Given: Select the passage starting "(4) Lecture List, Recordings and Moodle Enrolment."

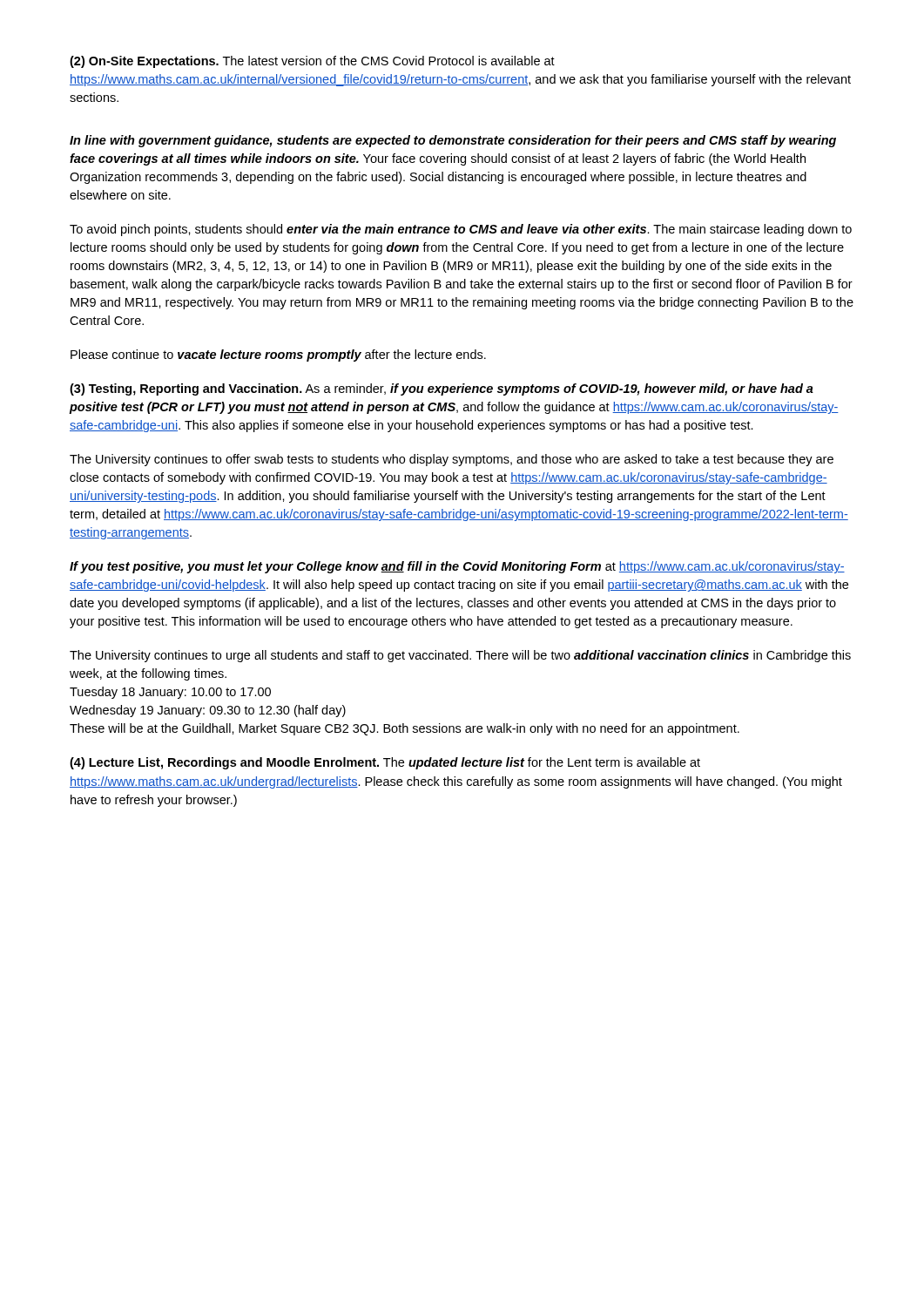Looking at the screenshot, I should coord(456,781).
